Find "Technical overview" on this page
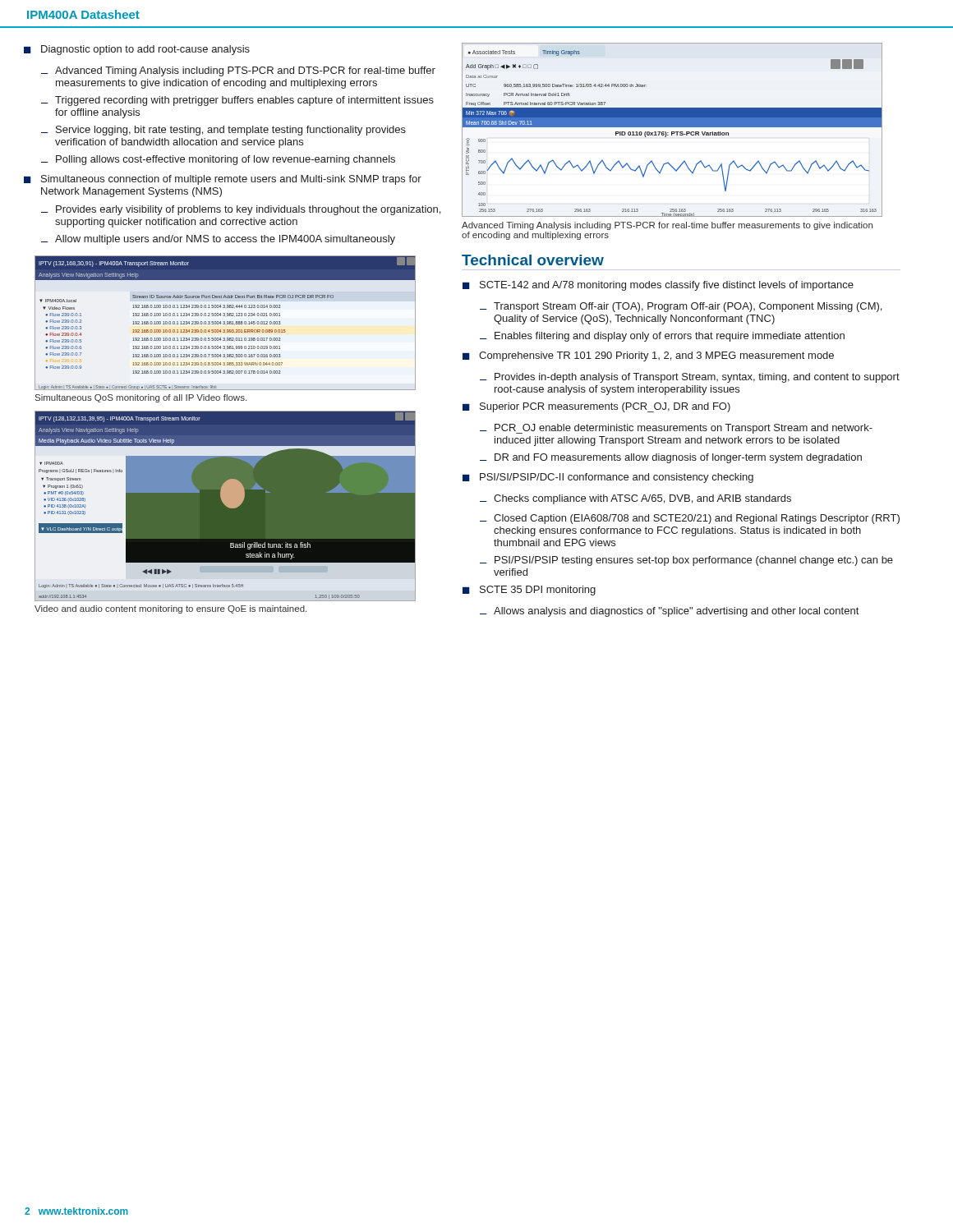953x1232 pixels. tap(533, 260)
